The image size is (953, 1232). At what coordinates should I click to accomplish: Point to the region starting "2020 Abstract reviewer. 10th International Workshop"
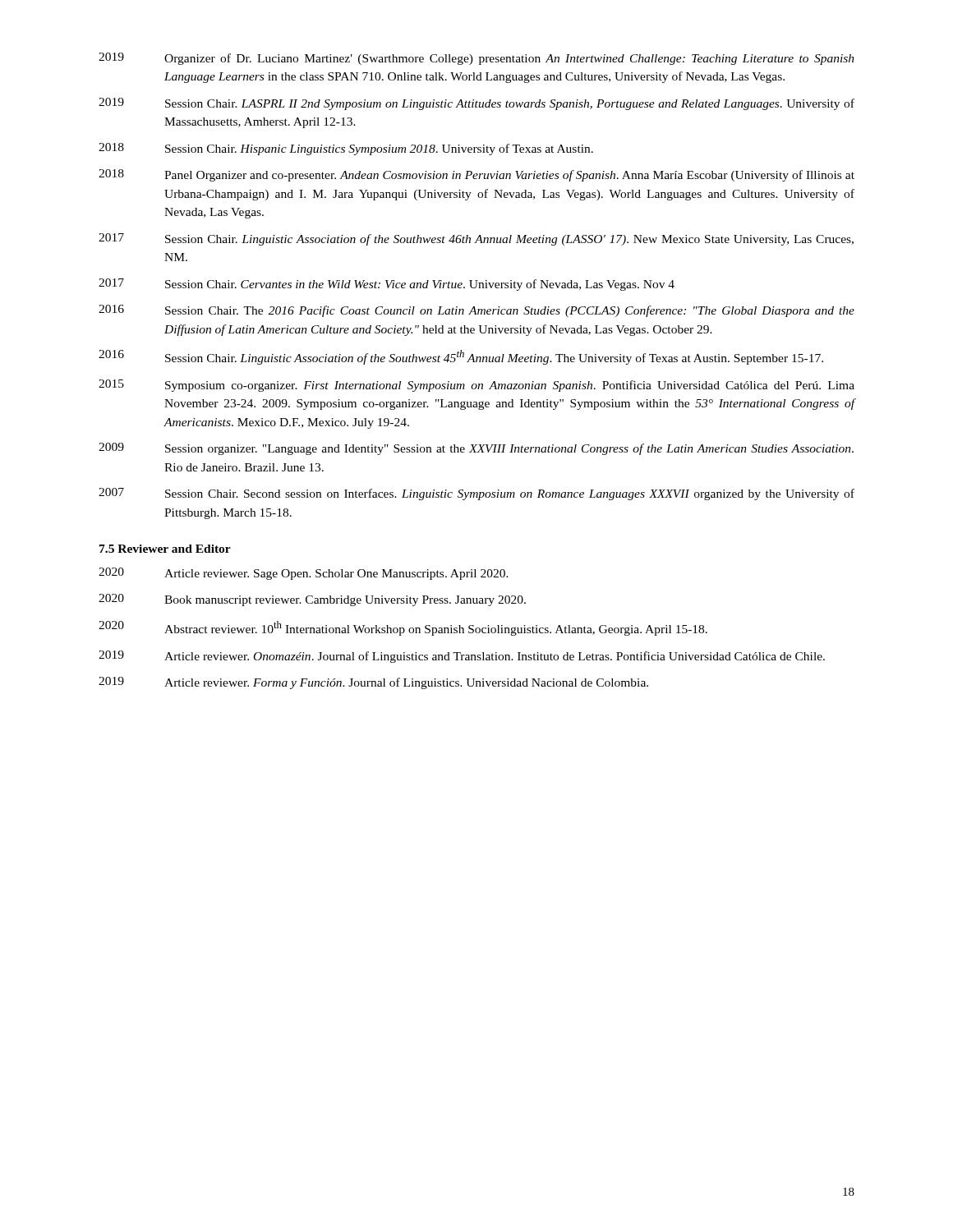476,628
